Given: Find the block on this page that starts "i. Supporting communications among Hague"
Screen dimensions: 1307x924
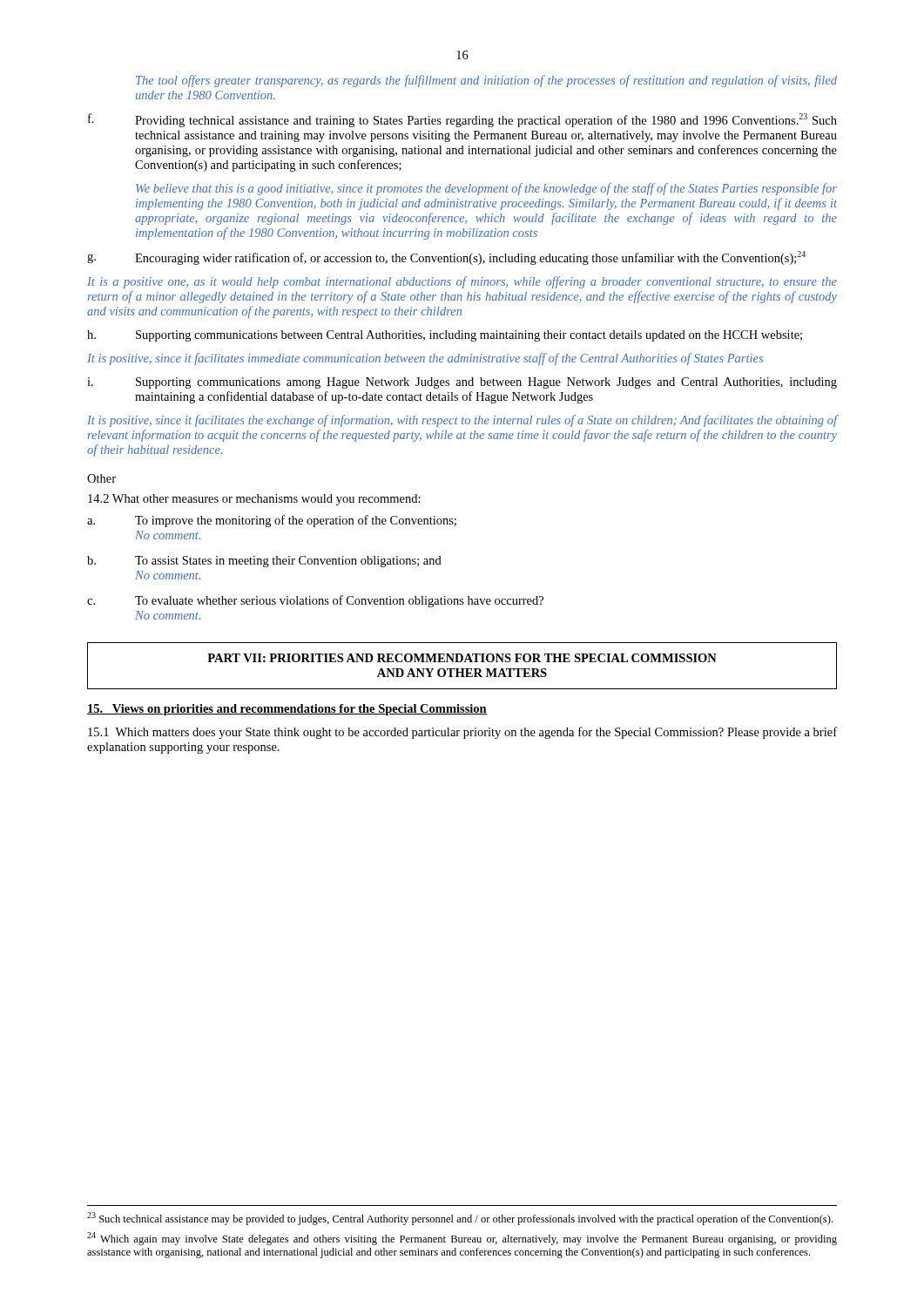Looking at the screenshot, I should (462, 389).
